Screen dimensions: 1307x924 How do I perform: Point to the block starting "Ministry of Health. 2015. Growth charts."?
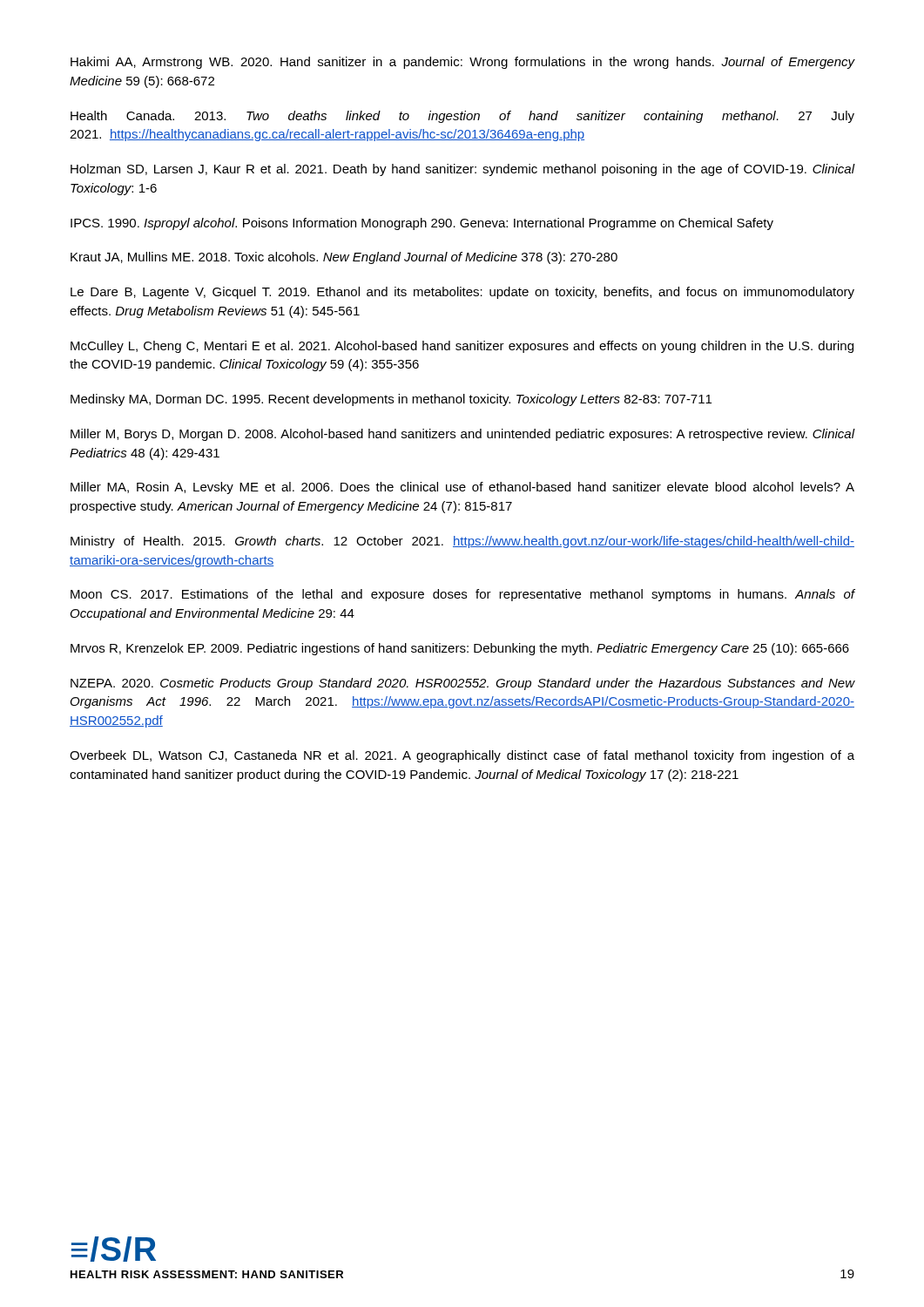click(x=462, y=550)
